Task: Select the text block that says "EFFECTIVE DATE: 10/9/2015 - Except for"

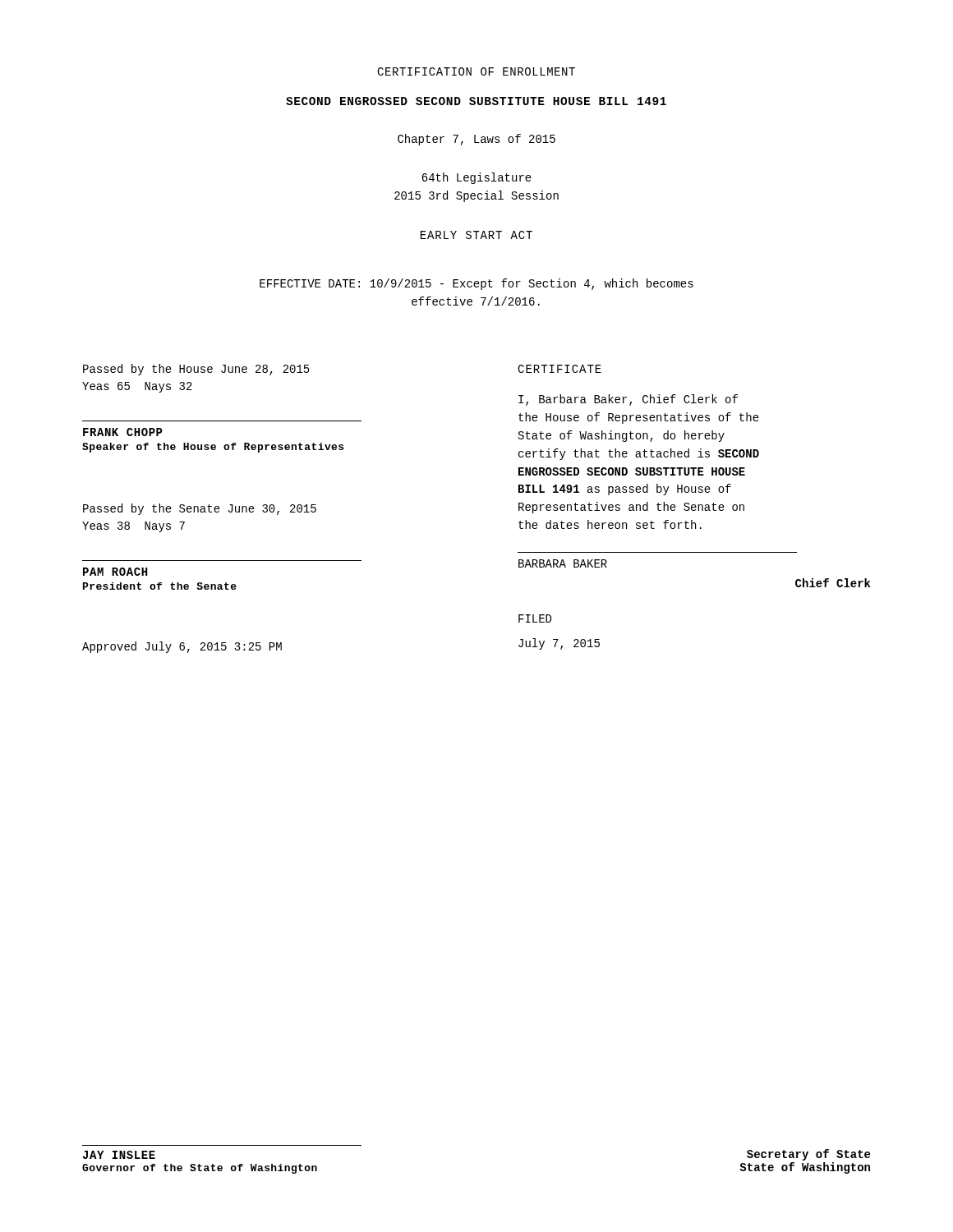Action: tap(476, 293)
